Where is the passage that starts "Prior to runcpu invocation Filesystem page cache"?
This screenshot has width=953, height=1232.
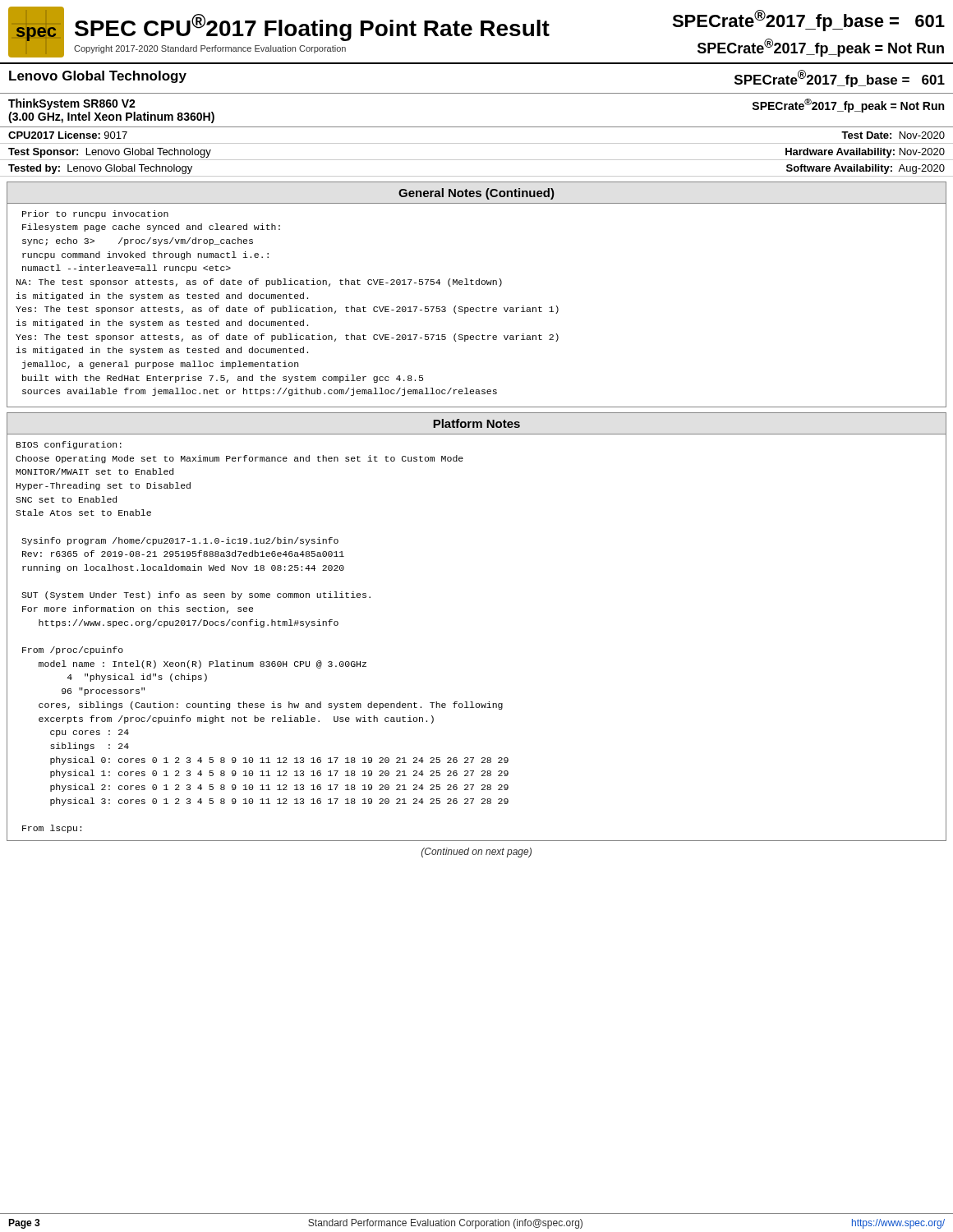pyautogui.click(x=476, y=303)
